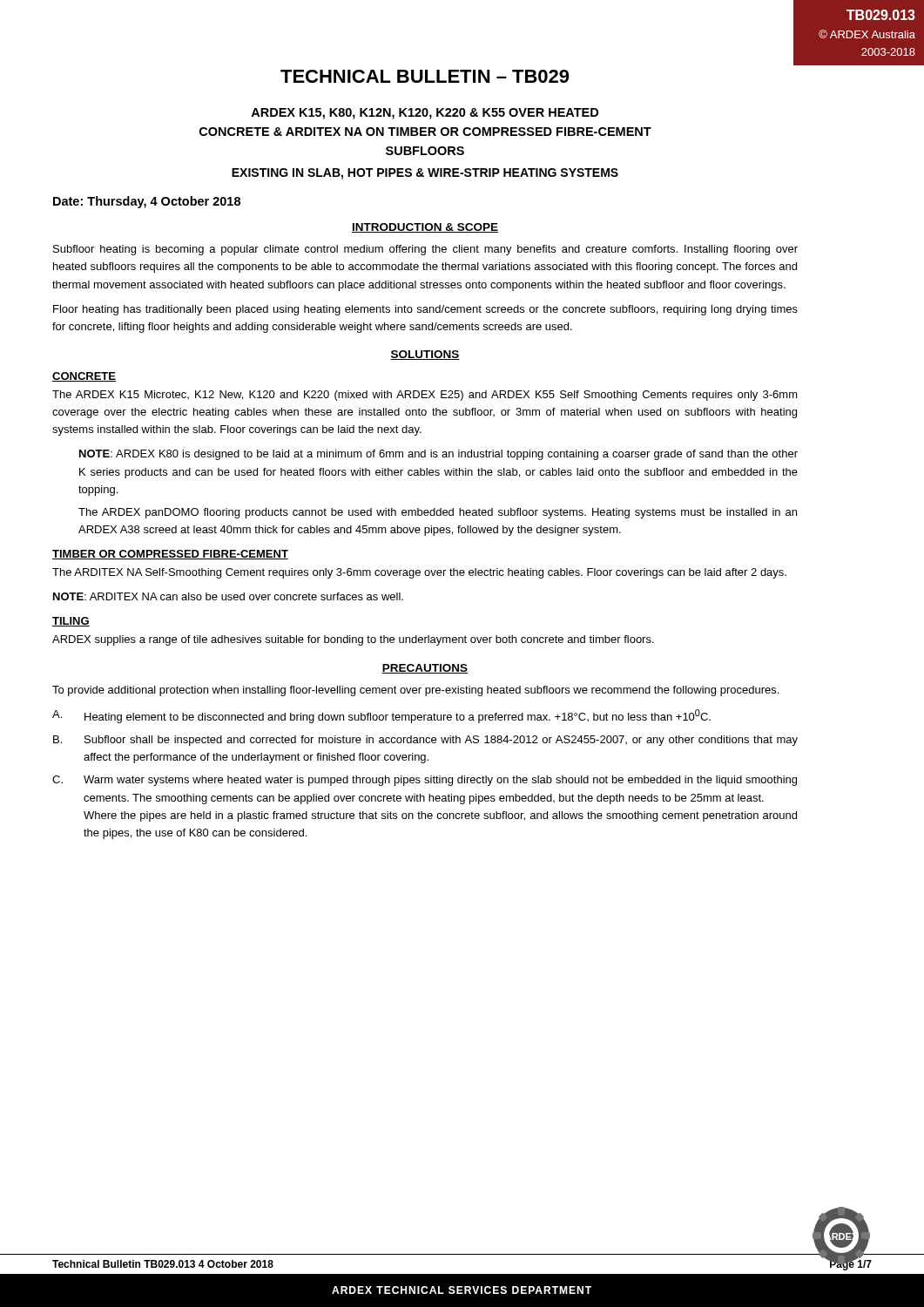Point to the text starting "The ARDITEX NA Self-Smoothing Cement"
Screen dimensions: 1307x924
pos(420,572)
